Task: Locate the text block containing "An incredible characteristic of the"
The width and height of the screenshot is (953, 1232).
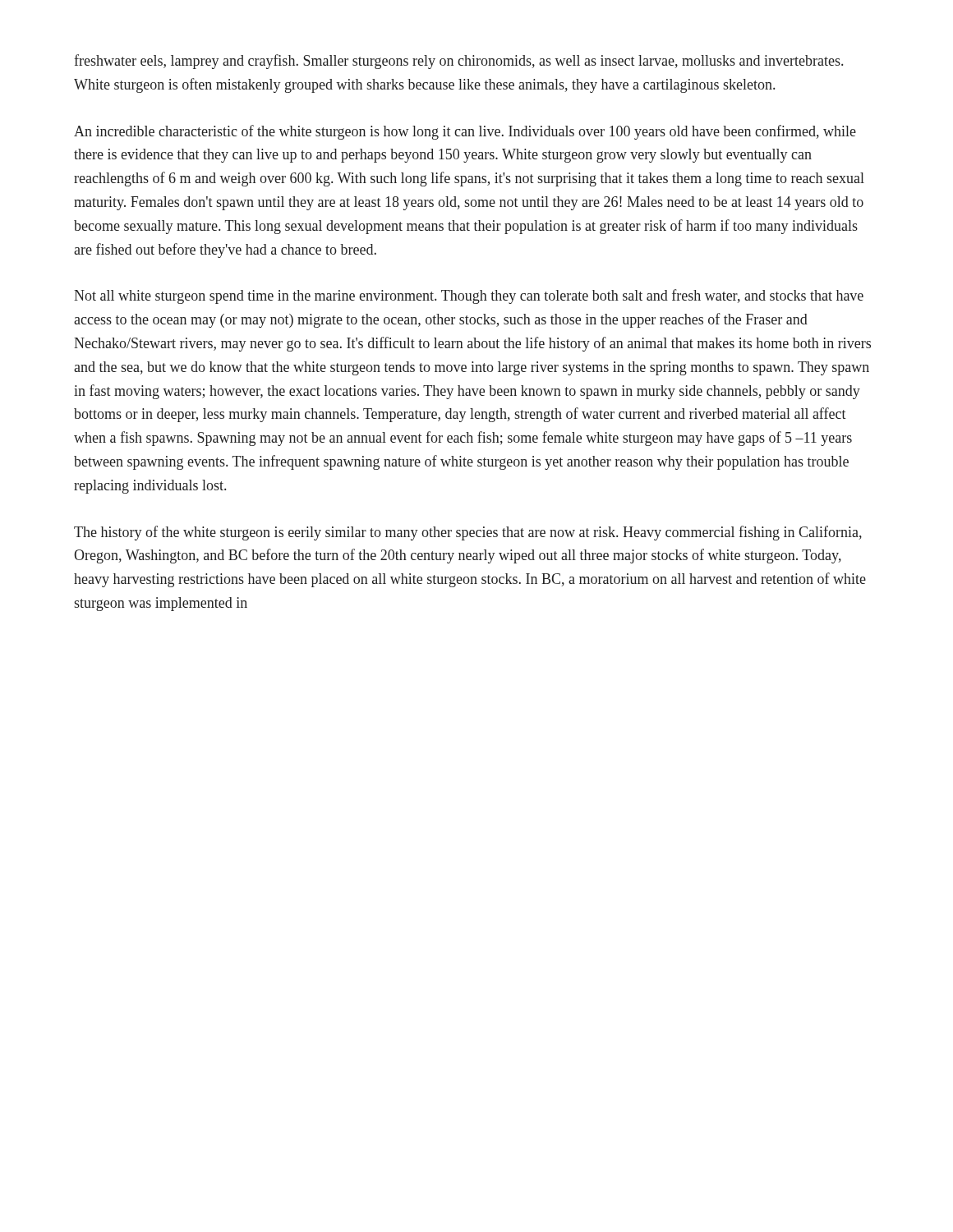Action: (x=469, y=190)
